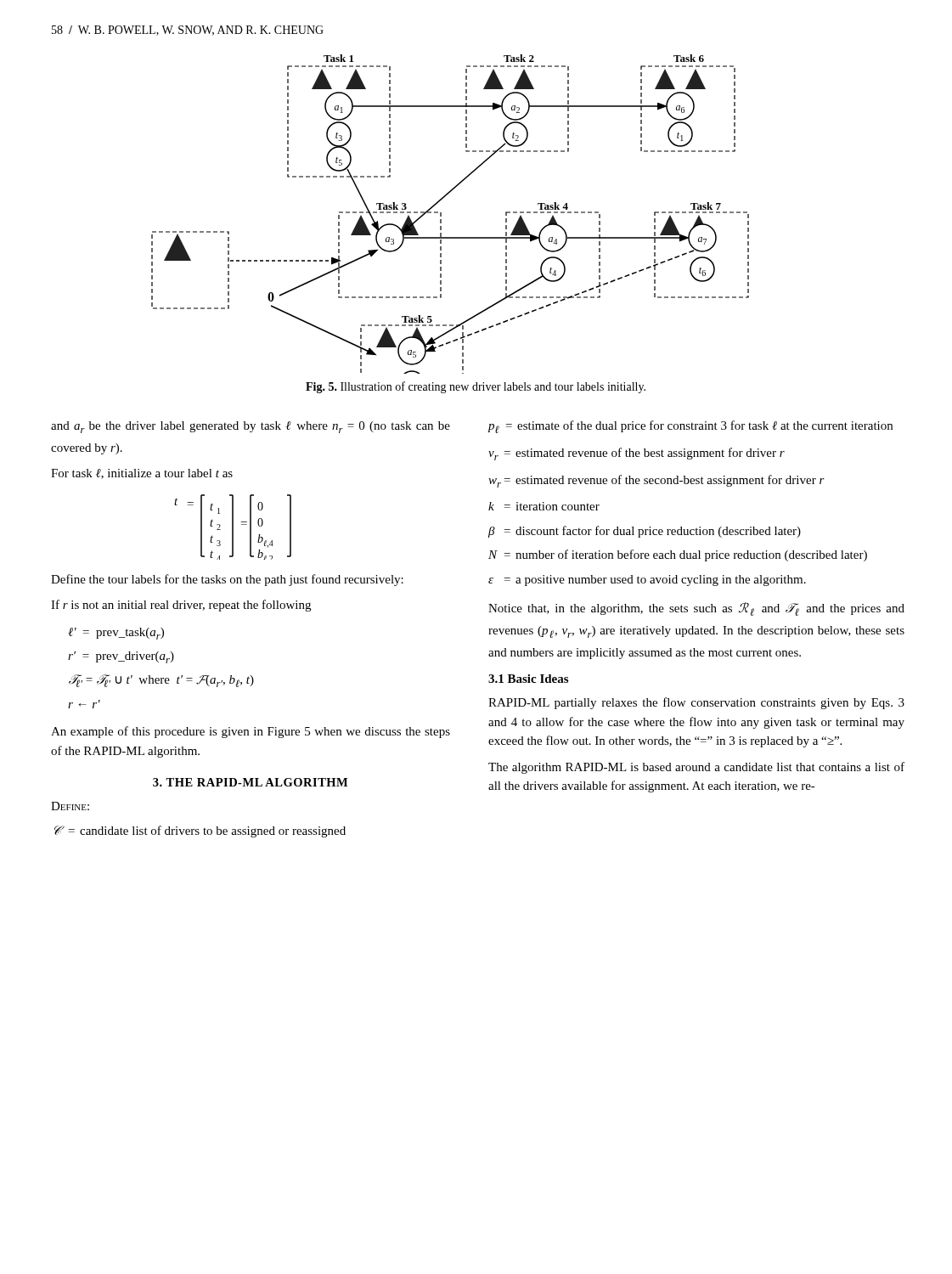Locate the text starting "If r is not an initial"

[x=181, y=605]
